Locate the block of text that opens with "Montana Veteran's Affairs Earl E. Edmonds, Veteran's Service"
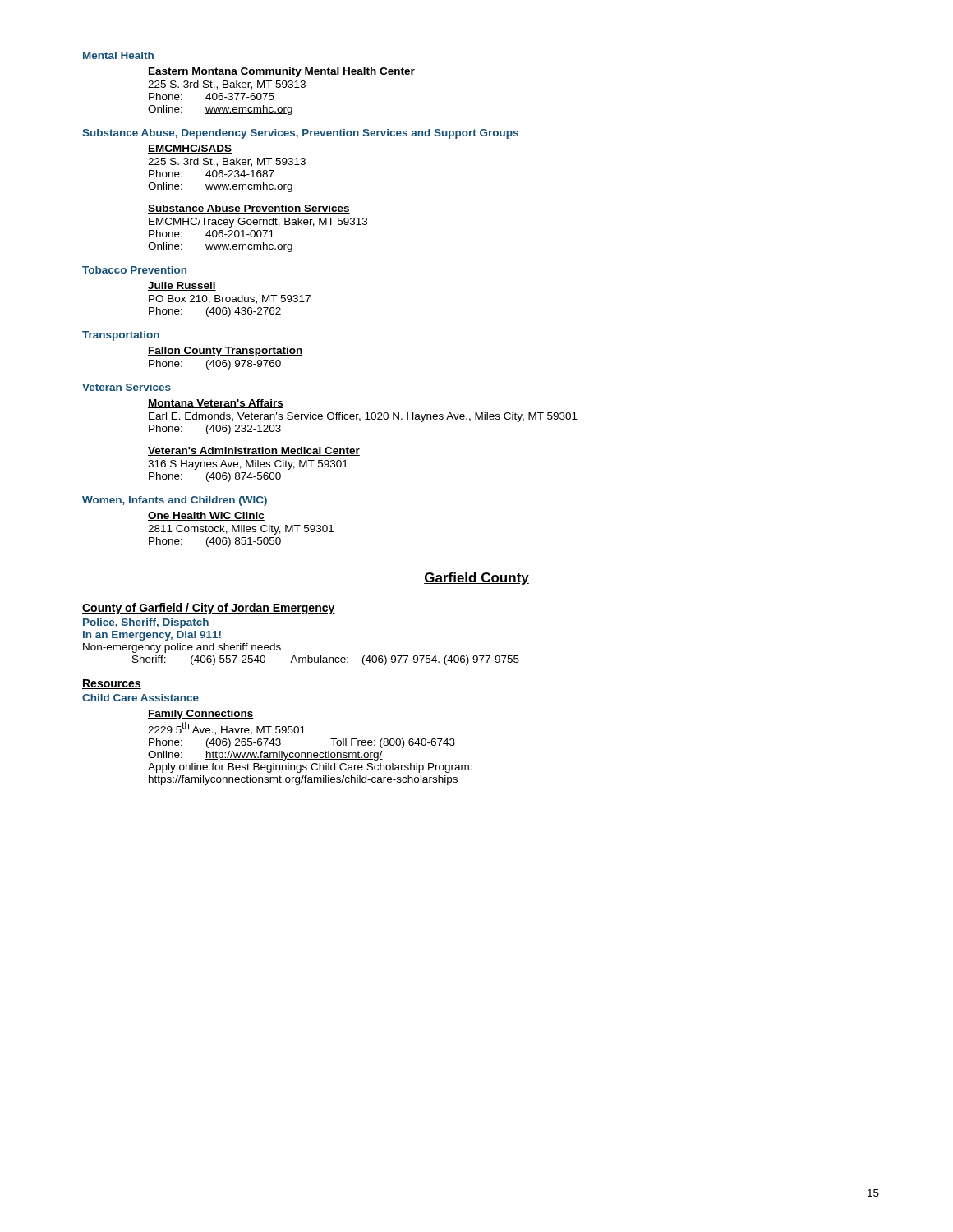This screenshot has height=1232, width=953. tap(509, 416)
